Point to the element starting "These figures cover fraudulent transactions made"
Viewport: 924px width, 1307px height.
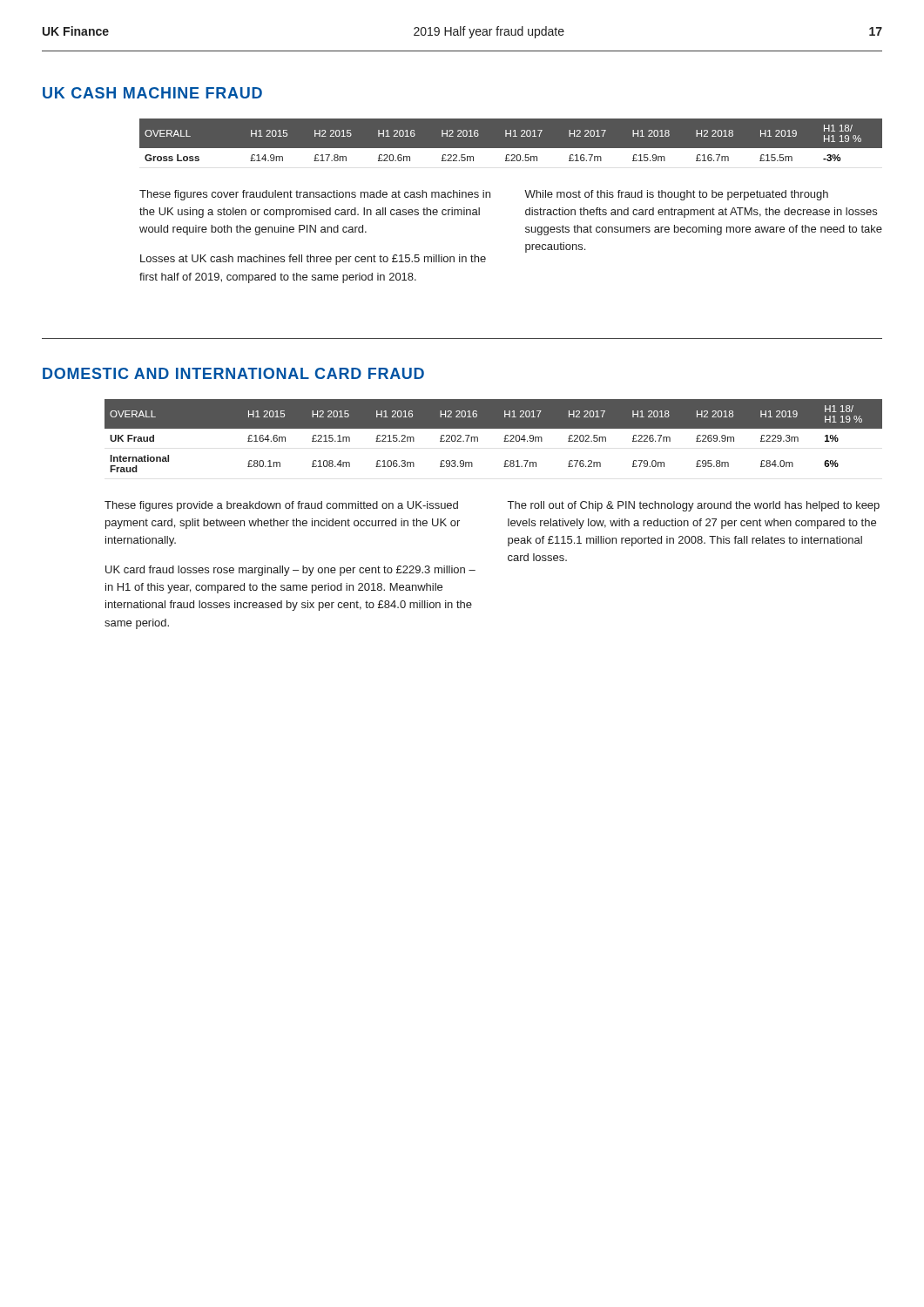click(x=318, y=236)
